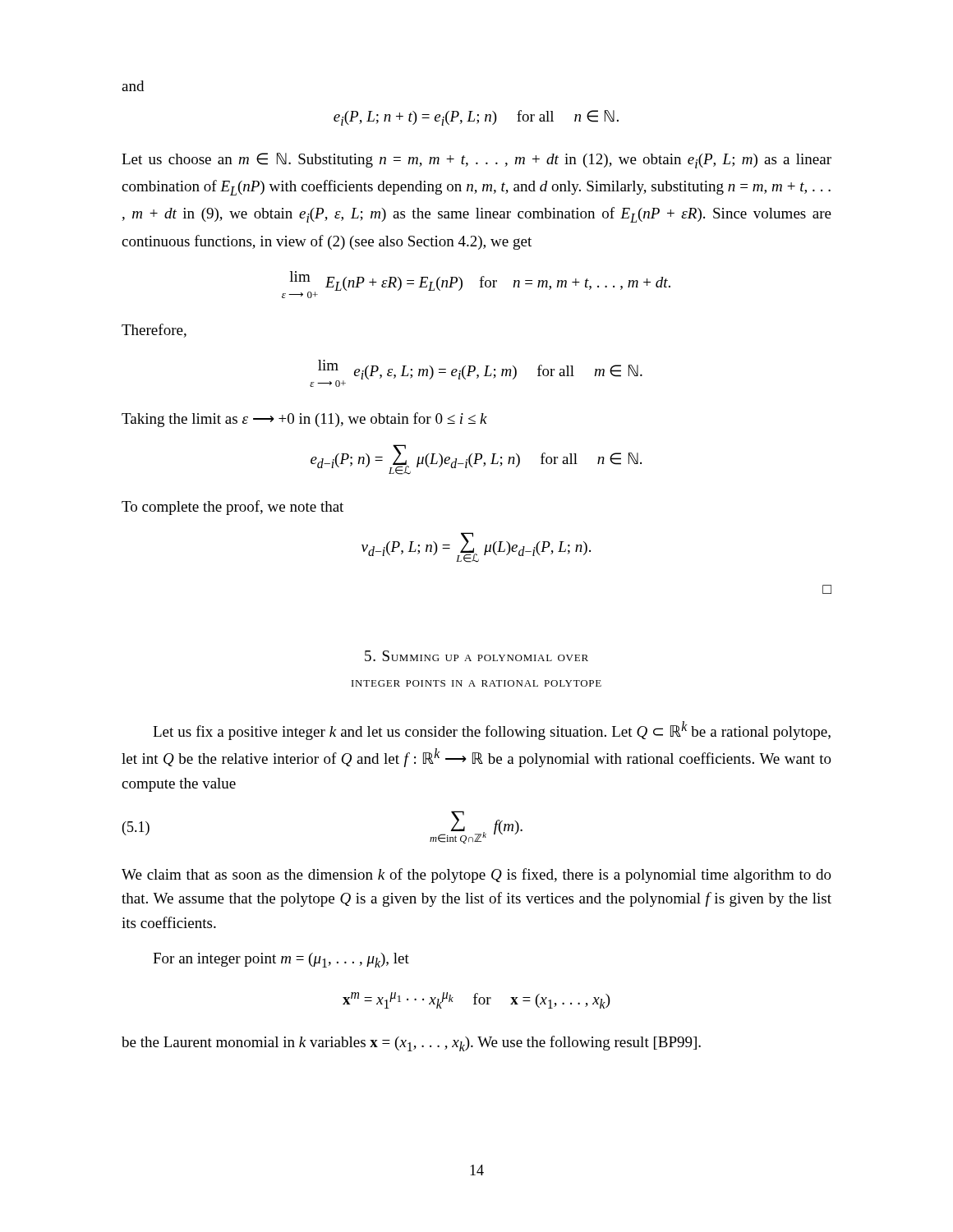Click on the text block that reads "To complete the"
This screenshot has width=953, height=1232.
click(x=233, y=506)
